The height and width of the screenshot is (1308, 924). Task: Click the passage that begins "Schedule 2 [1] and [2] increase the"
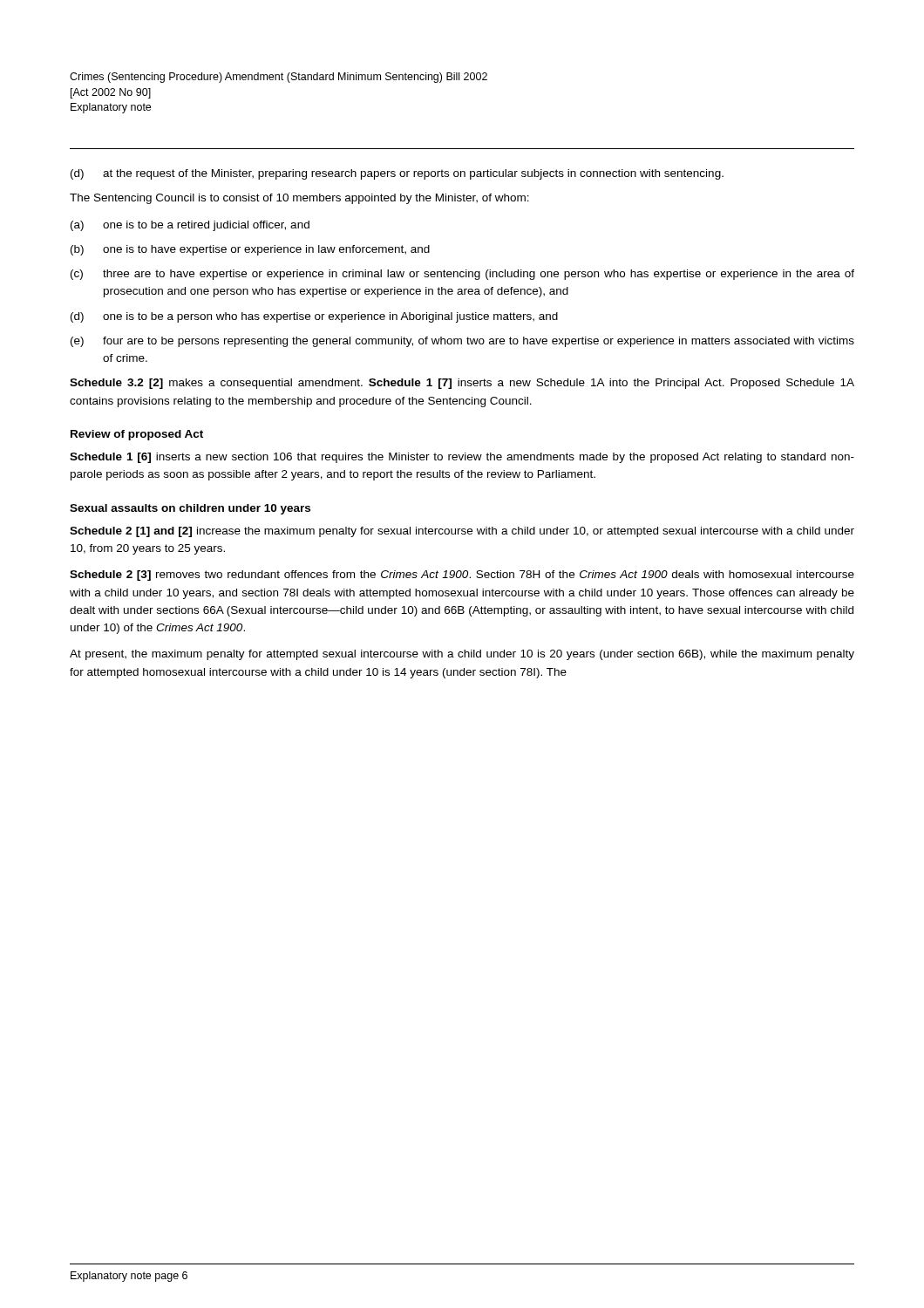(462, 539)
